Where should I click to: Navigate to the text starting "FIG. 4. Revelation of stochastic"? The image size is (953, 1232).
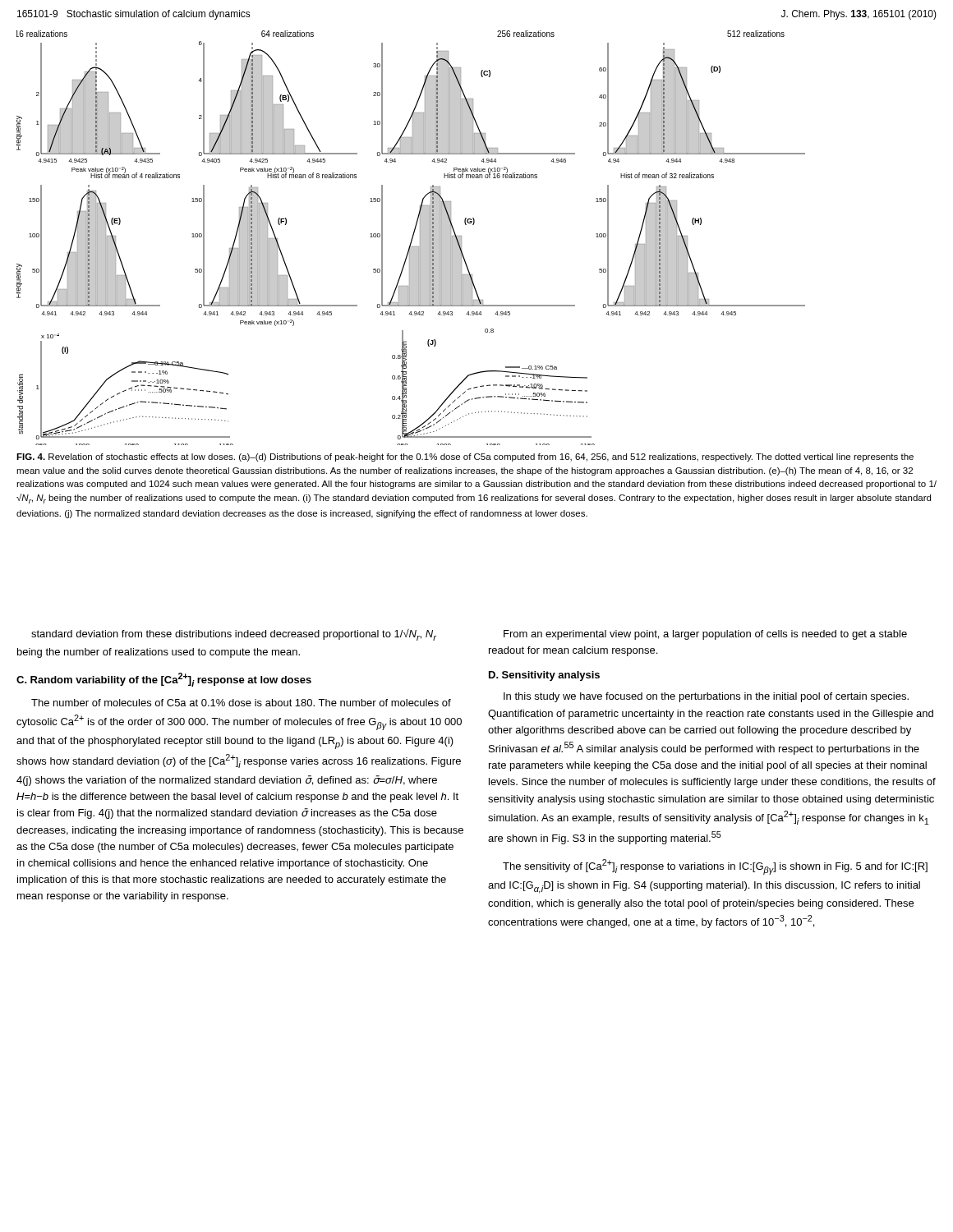476,485
